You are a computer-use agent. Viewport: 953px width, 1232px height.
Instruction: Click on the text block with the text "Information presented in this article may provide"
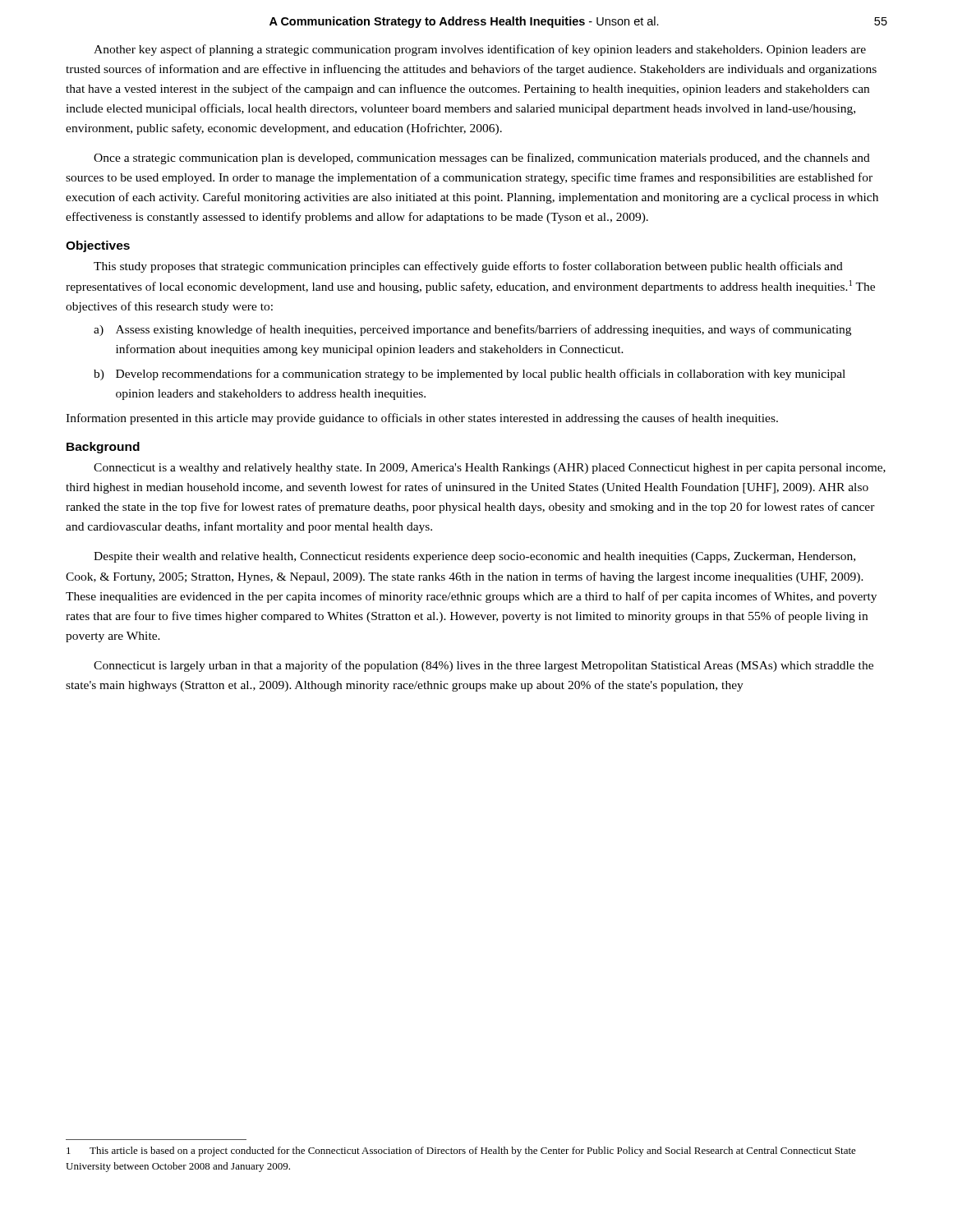click(x=476, y=418)
